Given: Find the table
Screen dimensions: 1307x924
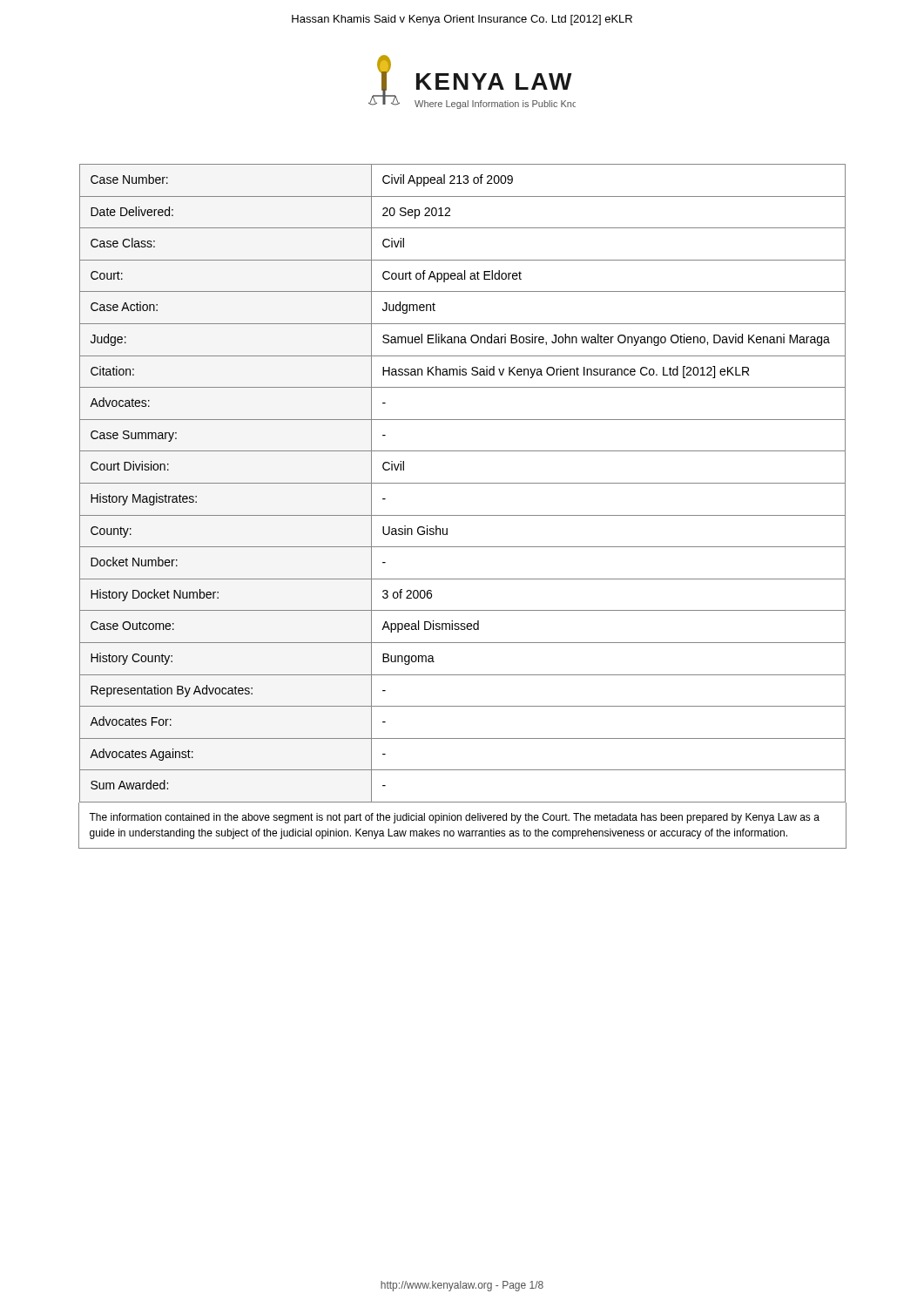Looking at the screenshot, I should 462,483.
